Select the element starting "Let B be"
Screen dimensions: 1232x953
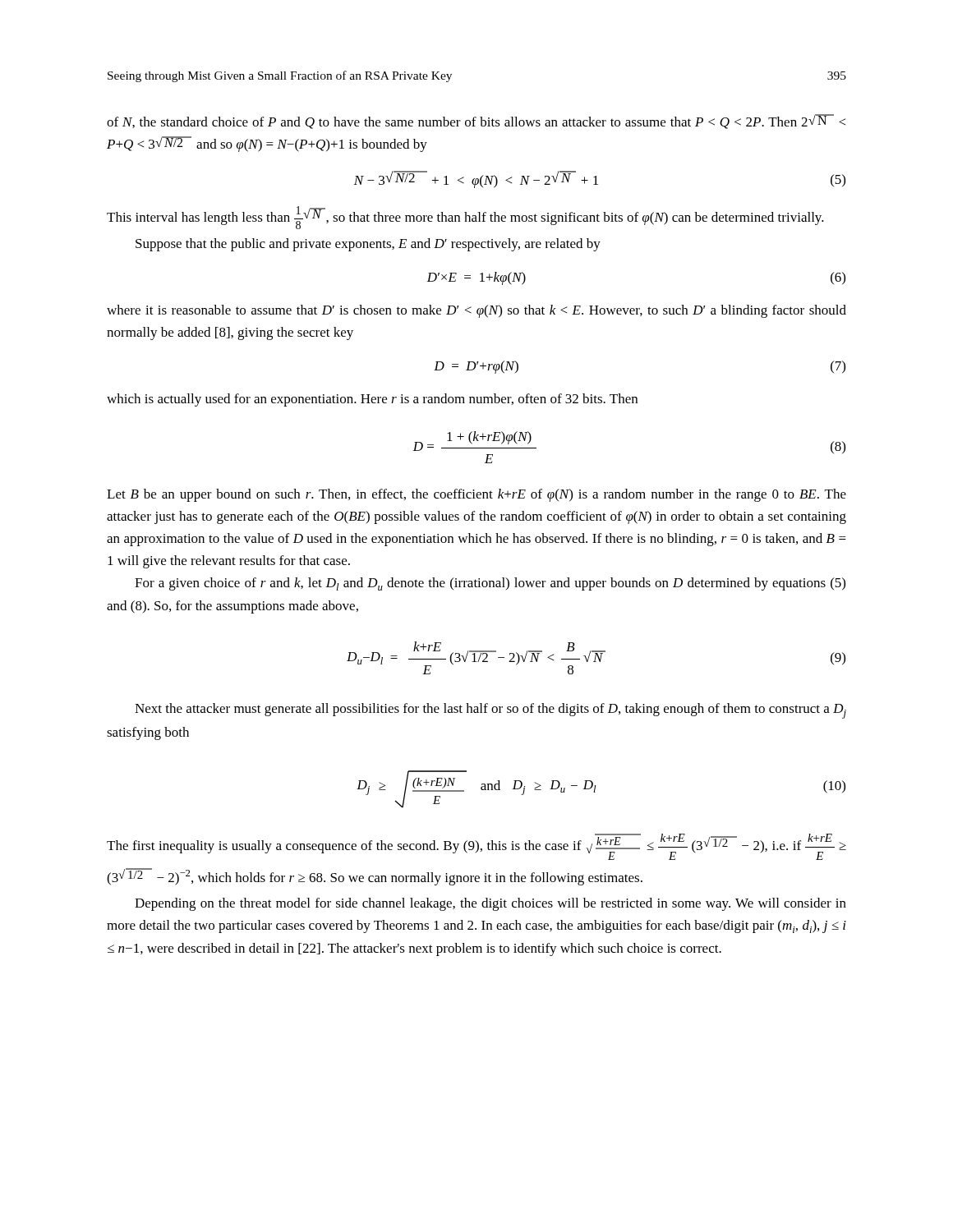point(476,551)
